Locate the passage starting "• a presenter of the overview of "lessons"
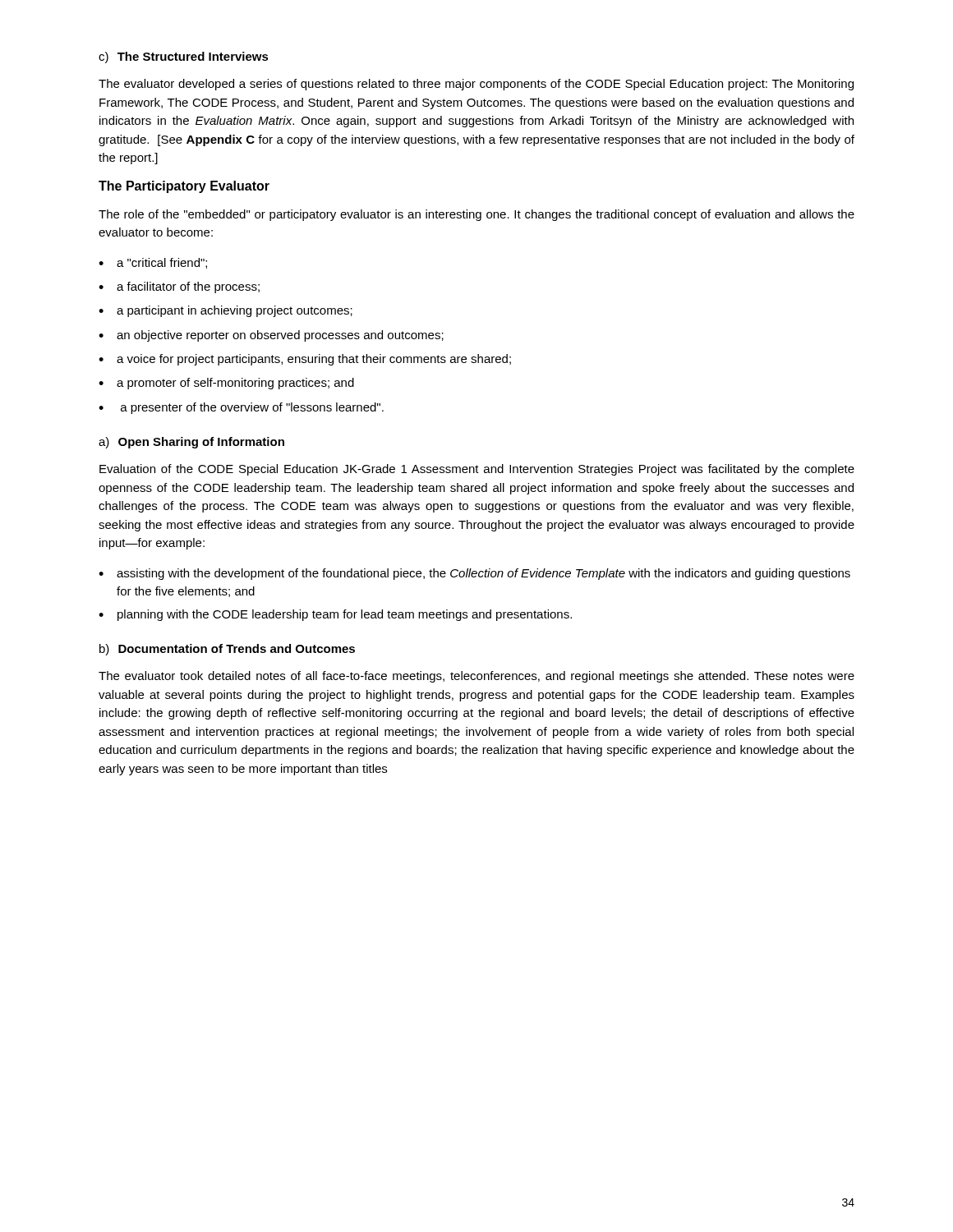Image resolution: width=953 pixels, height=1232 pixels. click(241, 408)
